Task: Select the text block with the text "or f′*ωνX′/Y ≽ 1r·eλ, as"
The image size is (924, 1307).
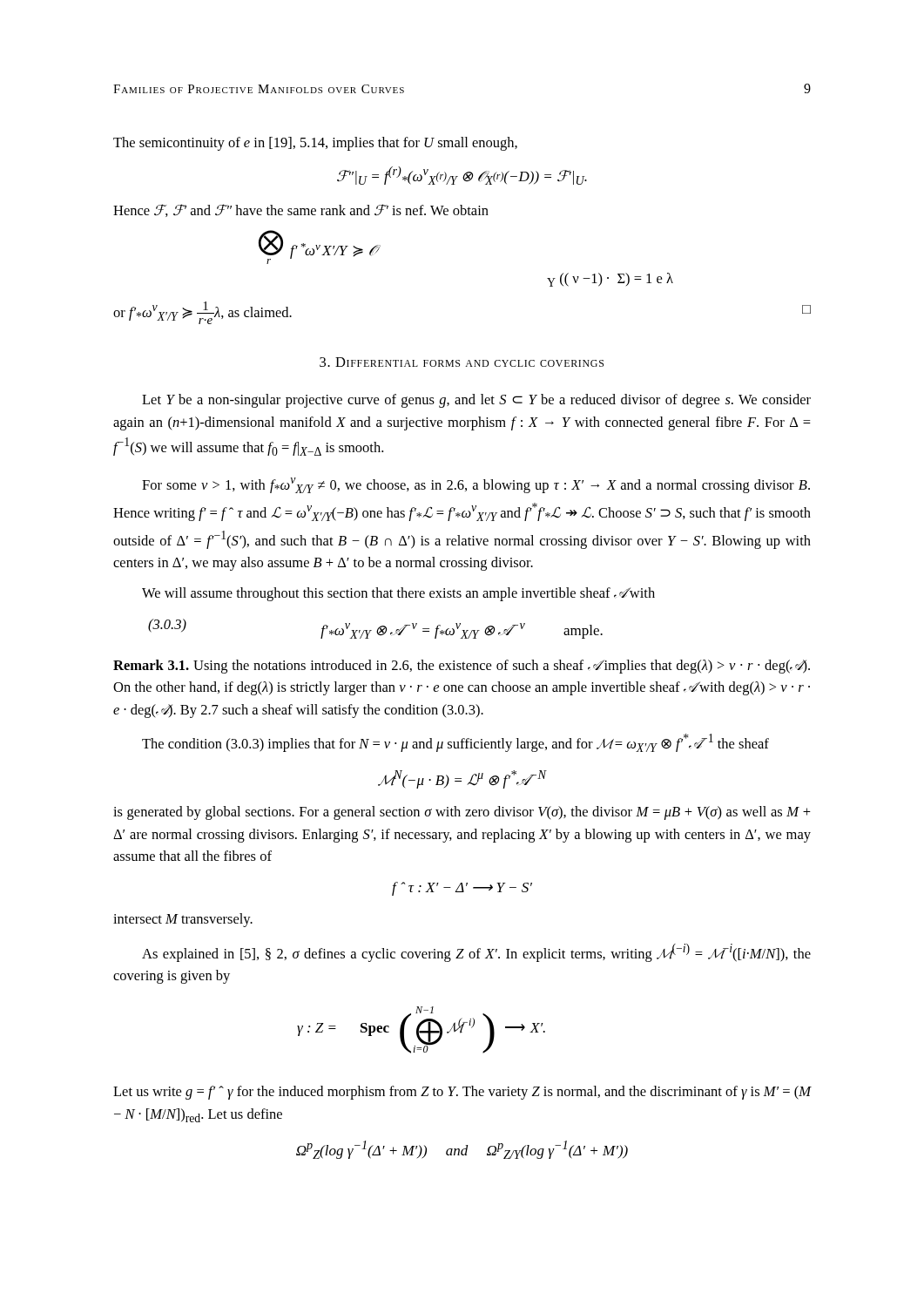Action: click(x=209, y=313)
